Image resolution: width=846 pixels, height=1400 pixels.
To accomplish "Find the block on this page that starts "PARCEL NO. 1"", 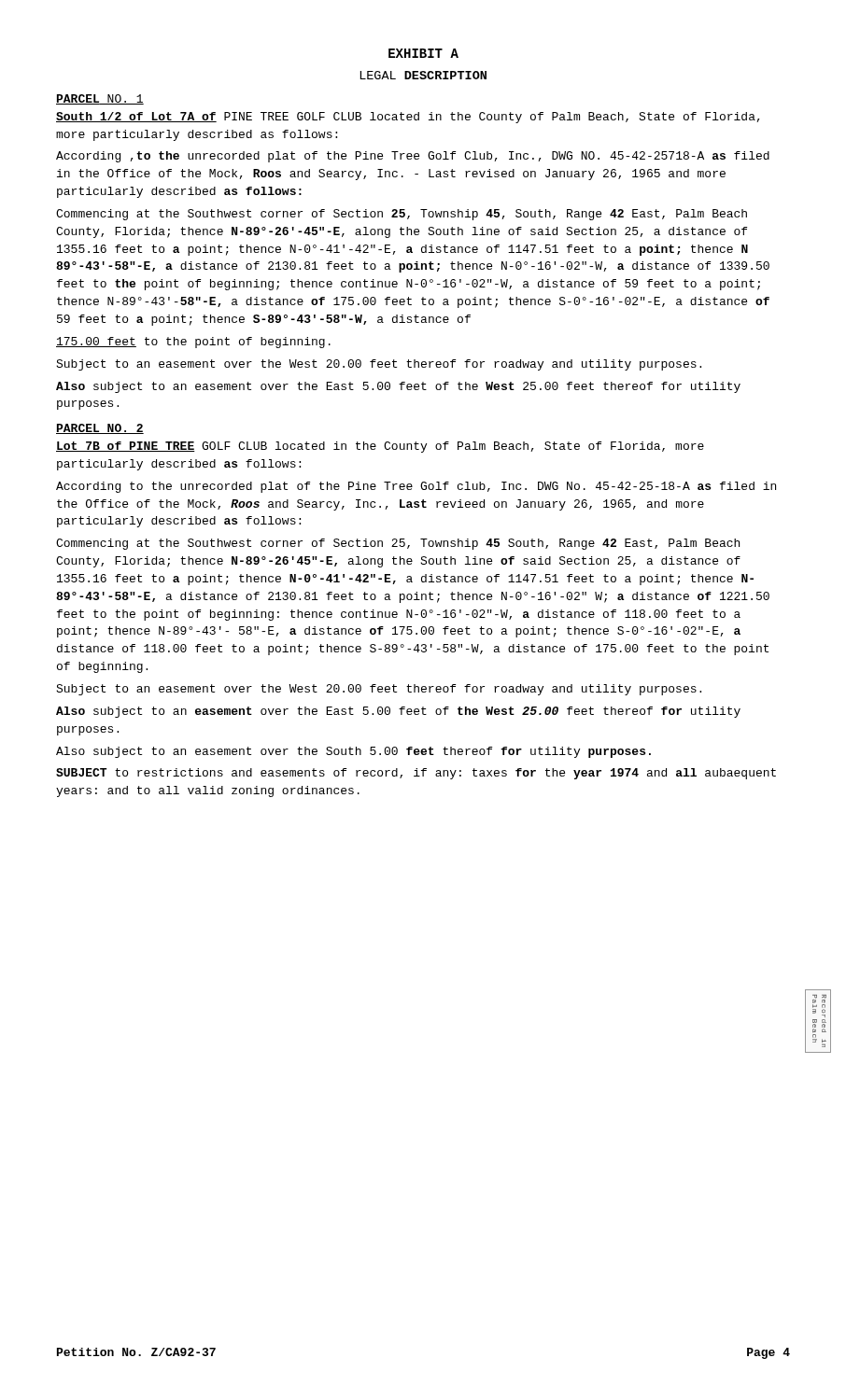I will [409, 117].
